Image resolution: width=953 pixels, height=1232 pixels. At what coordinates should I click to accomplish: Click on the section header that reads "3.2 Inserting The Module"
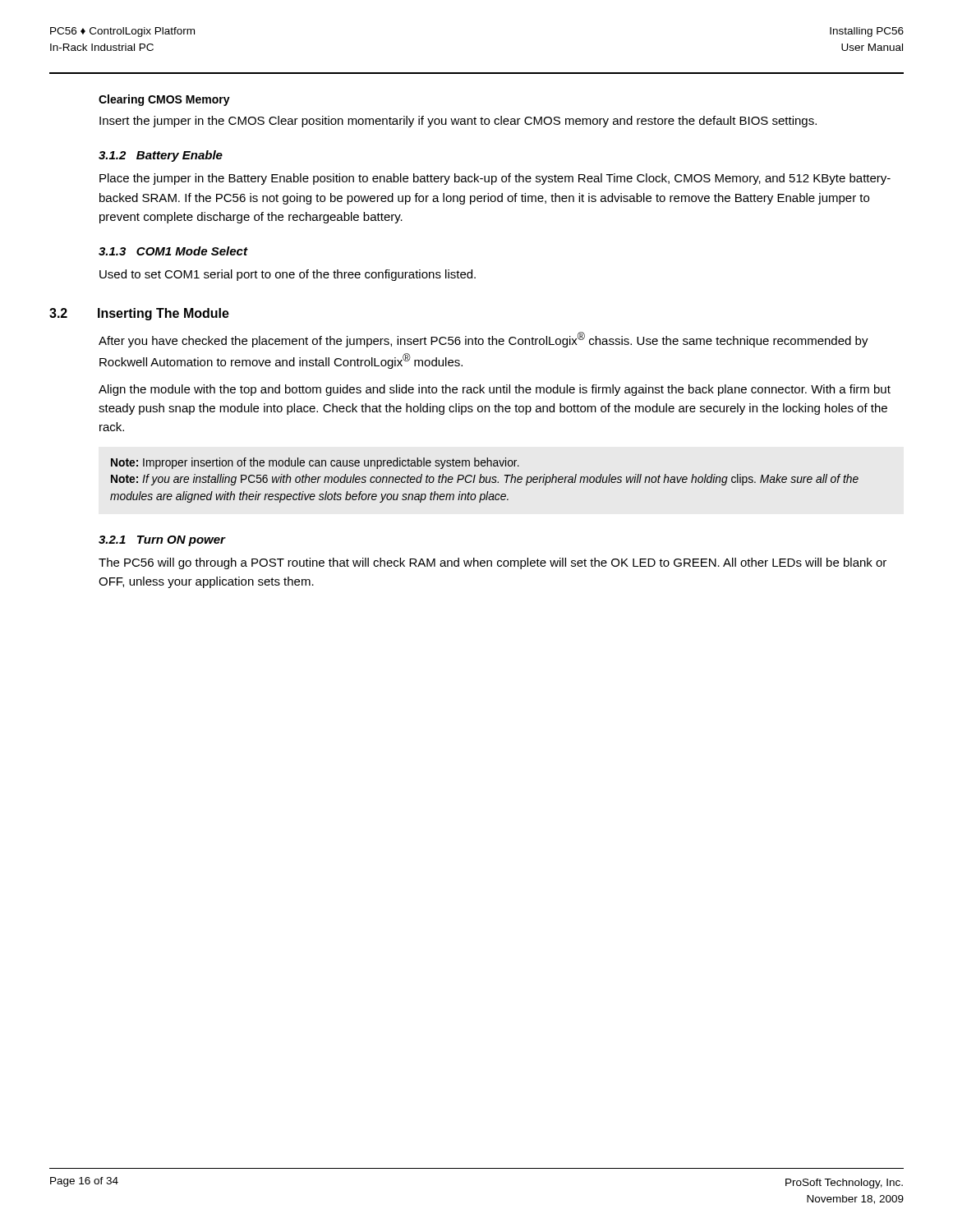coord(139,314)
